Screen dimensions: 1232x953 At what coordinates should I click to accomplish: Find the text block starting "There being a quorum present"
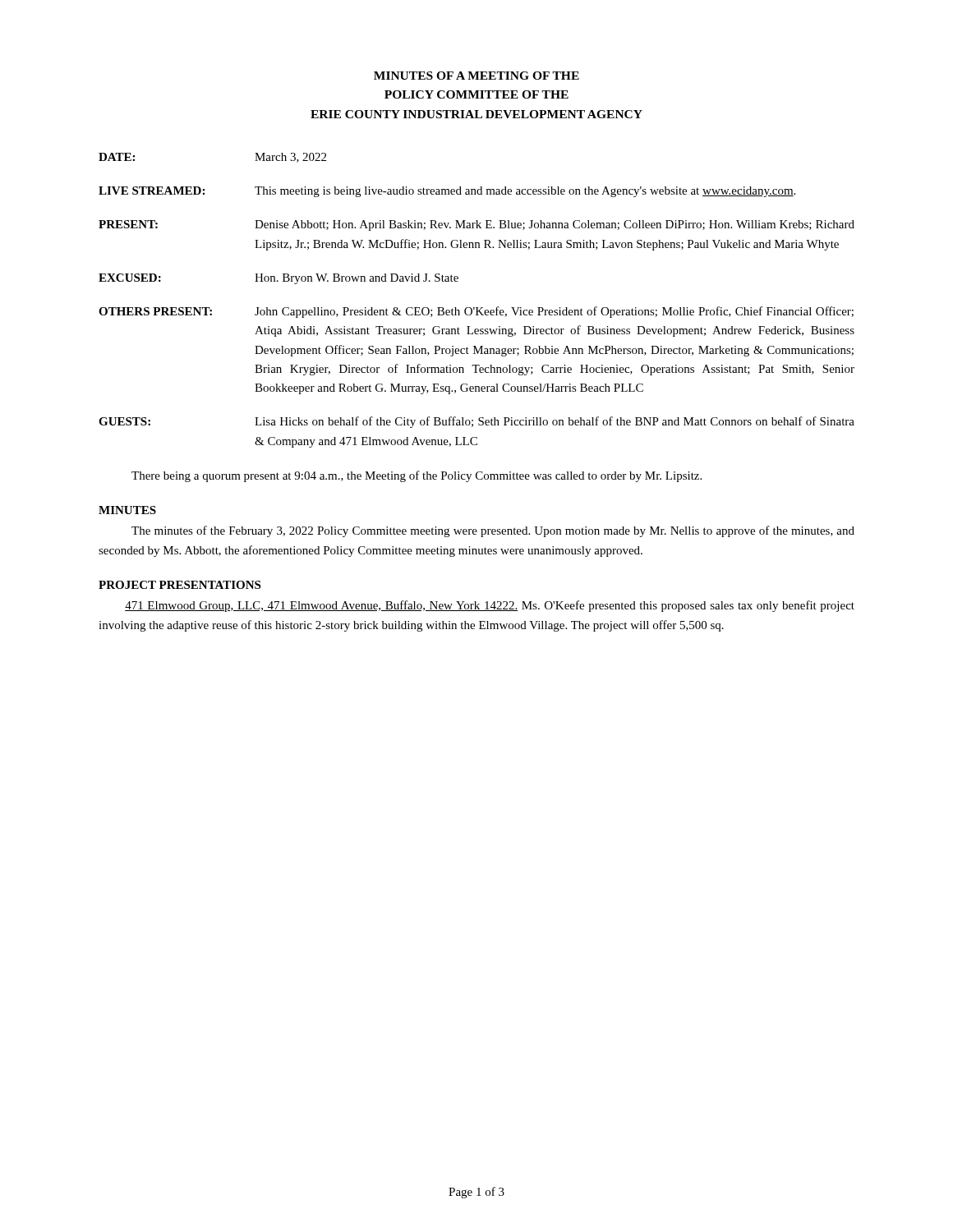(x=417, y=475)
